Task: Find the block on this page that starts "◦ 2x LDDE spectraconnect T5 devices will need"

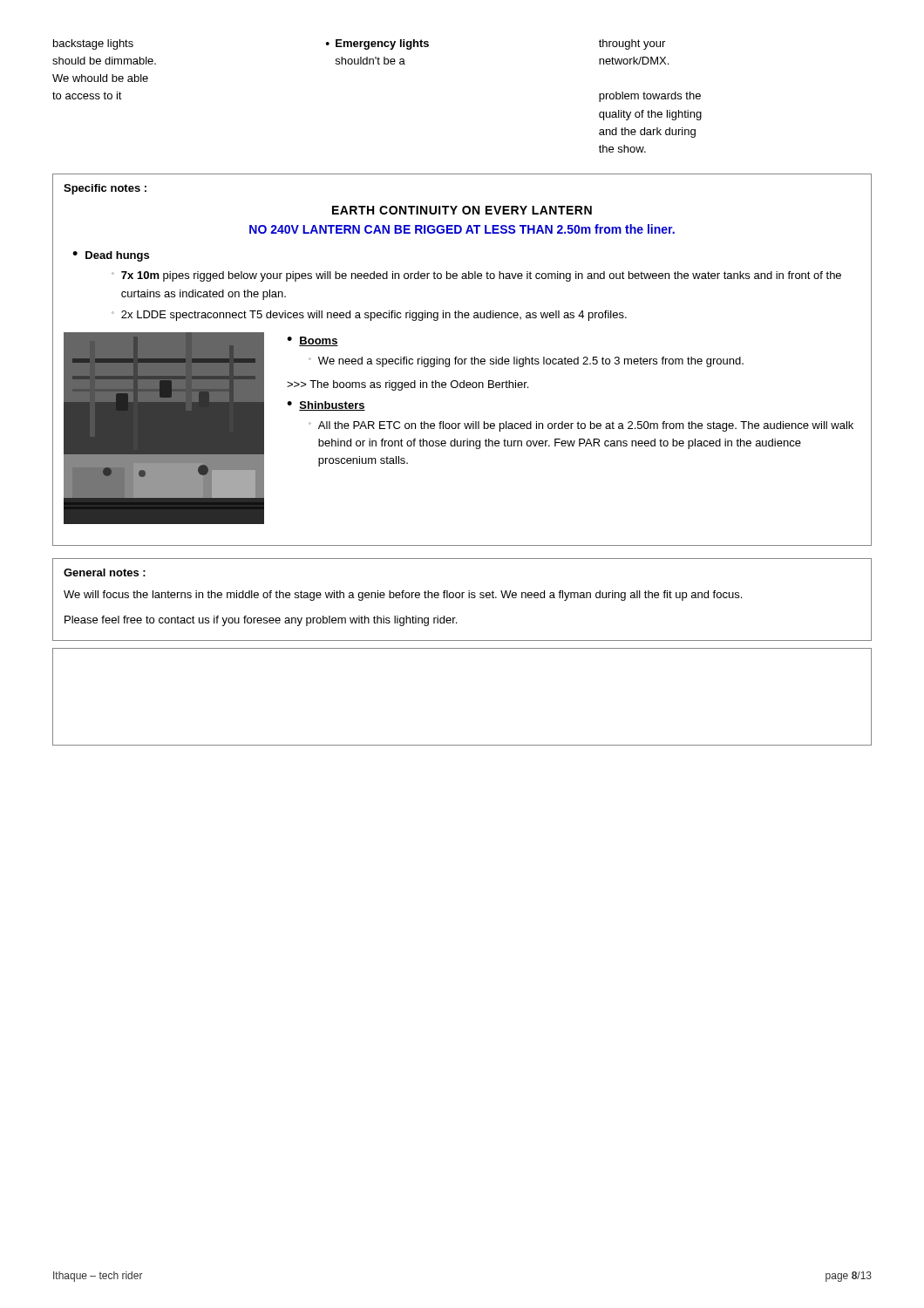Action: pos(369,315)
